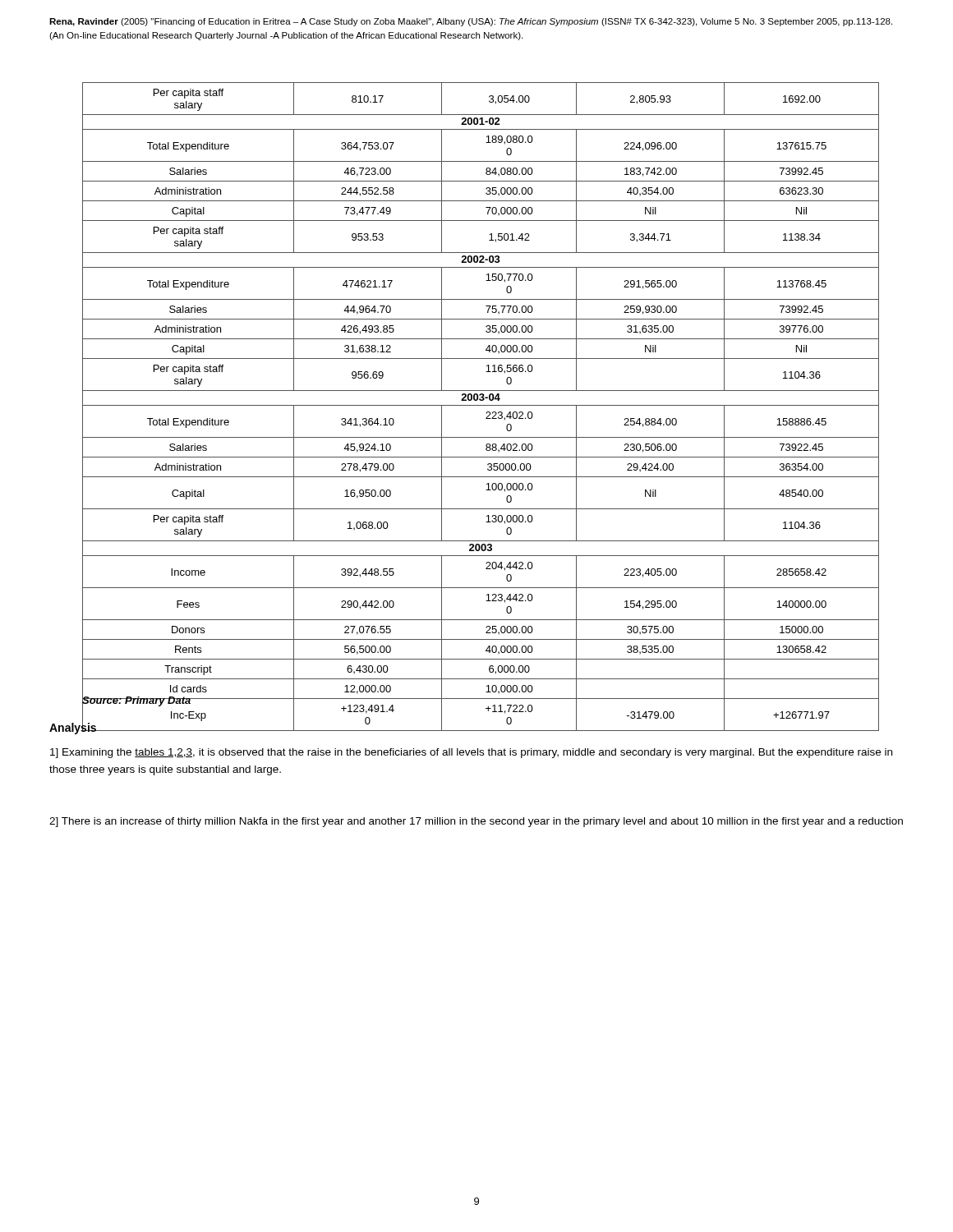
Task: Click on the table containing "Total Expenditure"
Action: [x=481, y=407]
